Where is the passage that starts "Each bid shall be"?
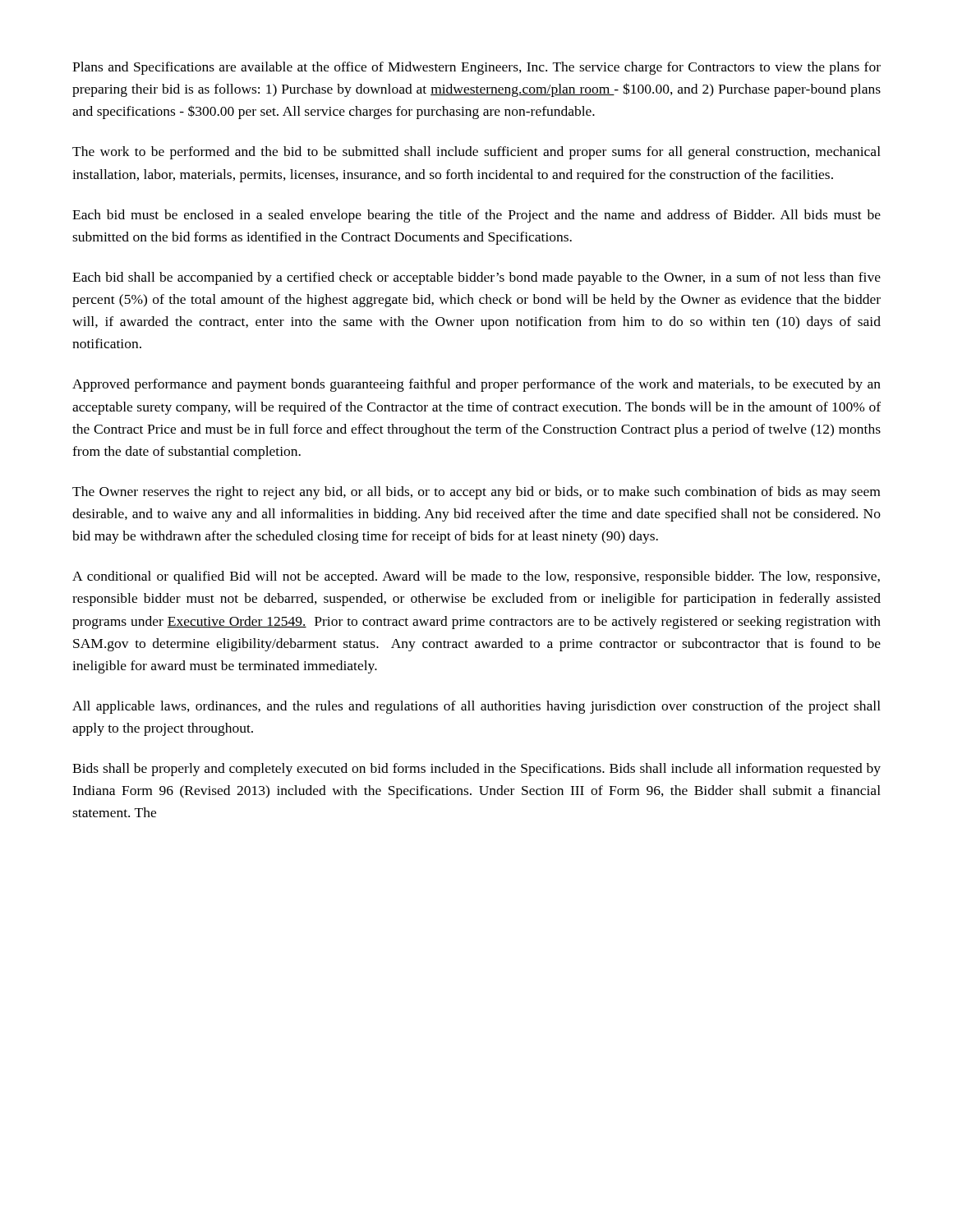This screenshot has width=953, height=1232. click(x=476, y=310)
